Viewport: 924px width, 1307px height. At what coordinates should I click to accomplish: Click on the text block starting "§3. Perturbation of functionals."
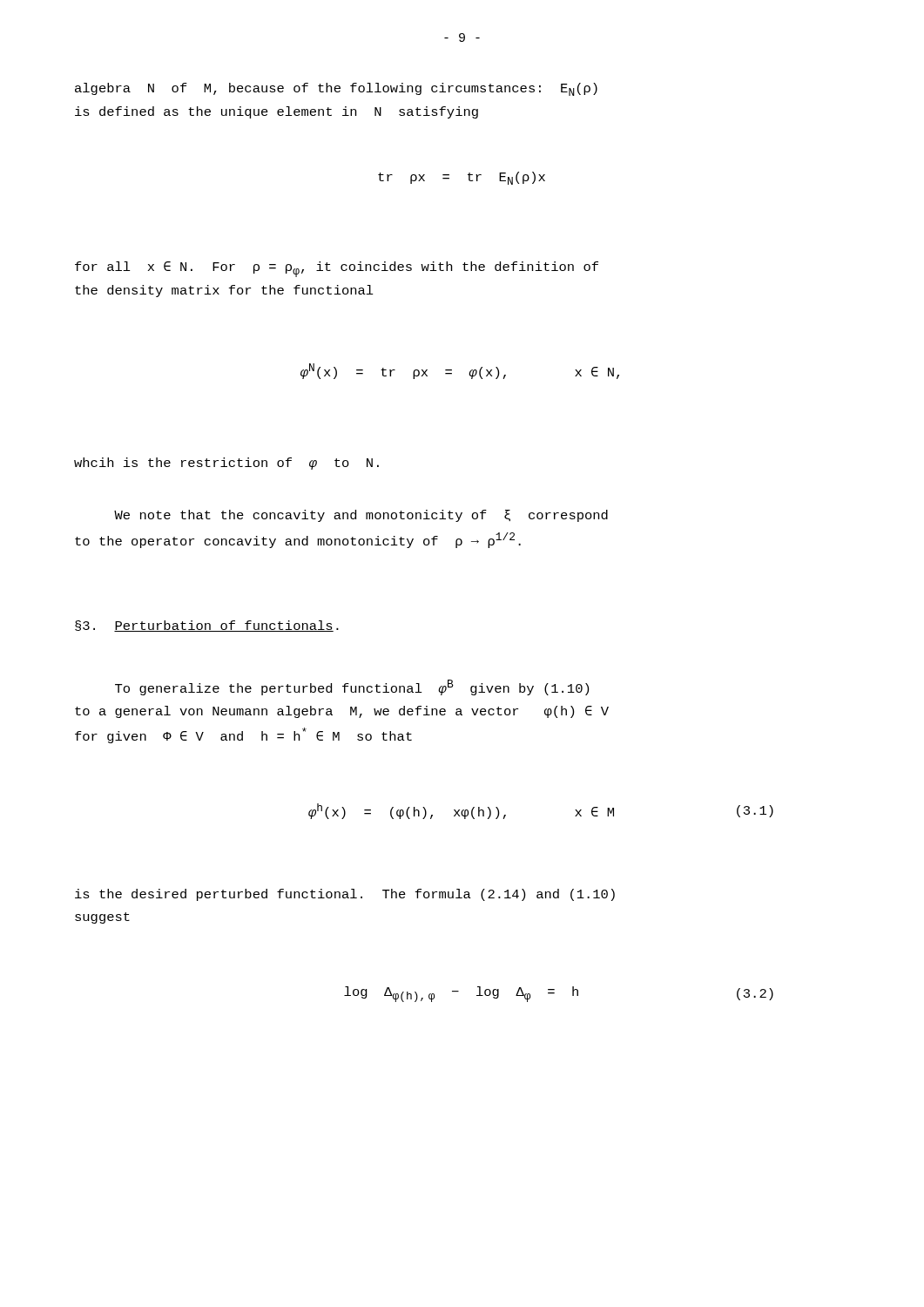[208, 626]
